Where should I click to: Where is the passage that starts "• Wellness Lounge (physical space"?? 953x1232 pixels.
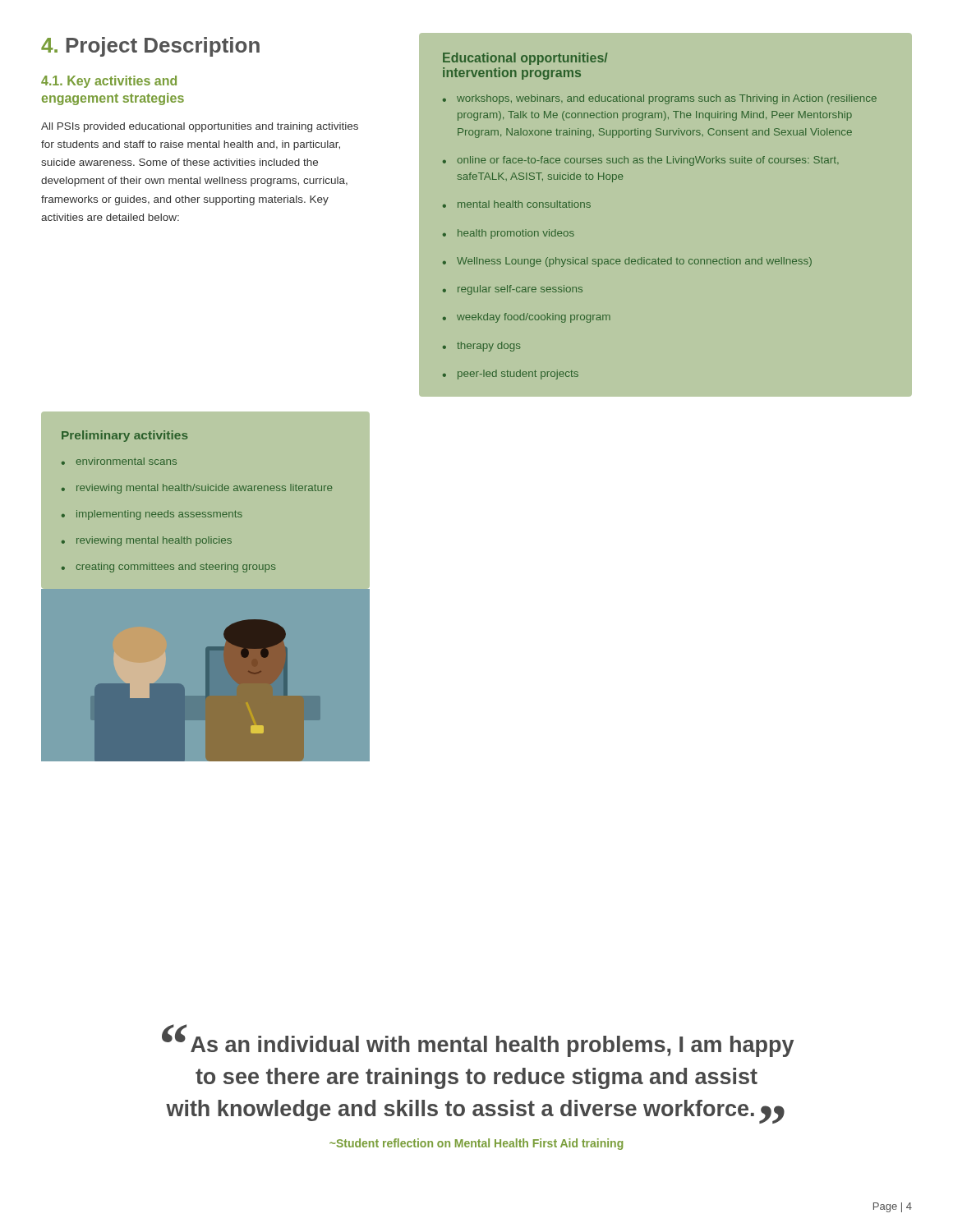(627, 261)
